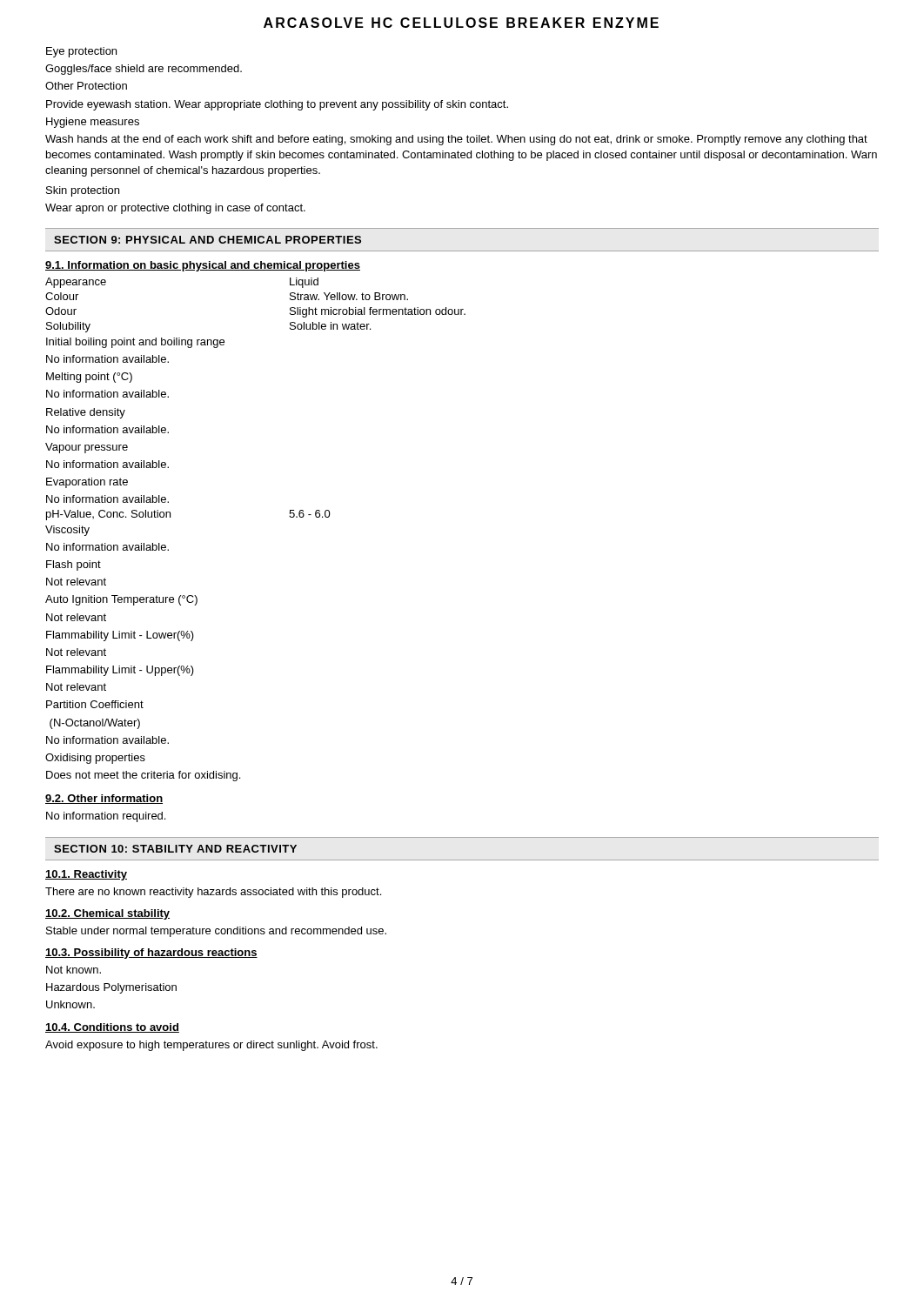Viewport: 924px width, 1305px height.
Task: Click on the section header with the text "9.1. Information on"
Action: pyautogui.click(x=203, y=265)
